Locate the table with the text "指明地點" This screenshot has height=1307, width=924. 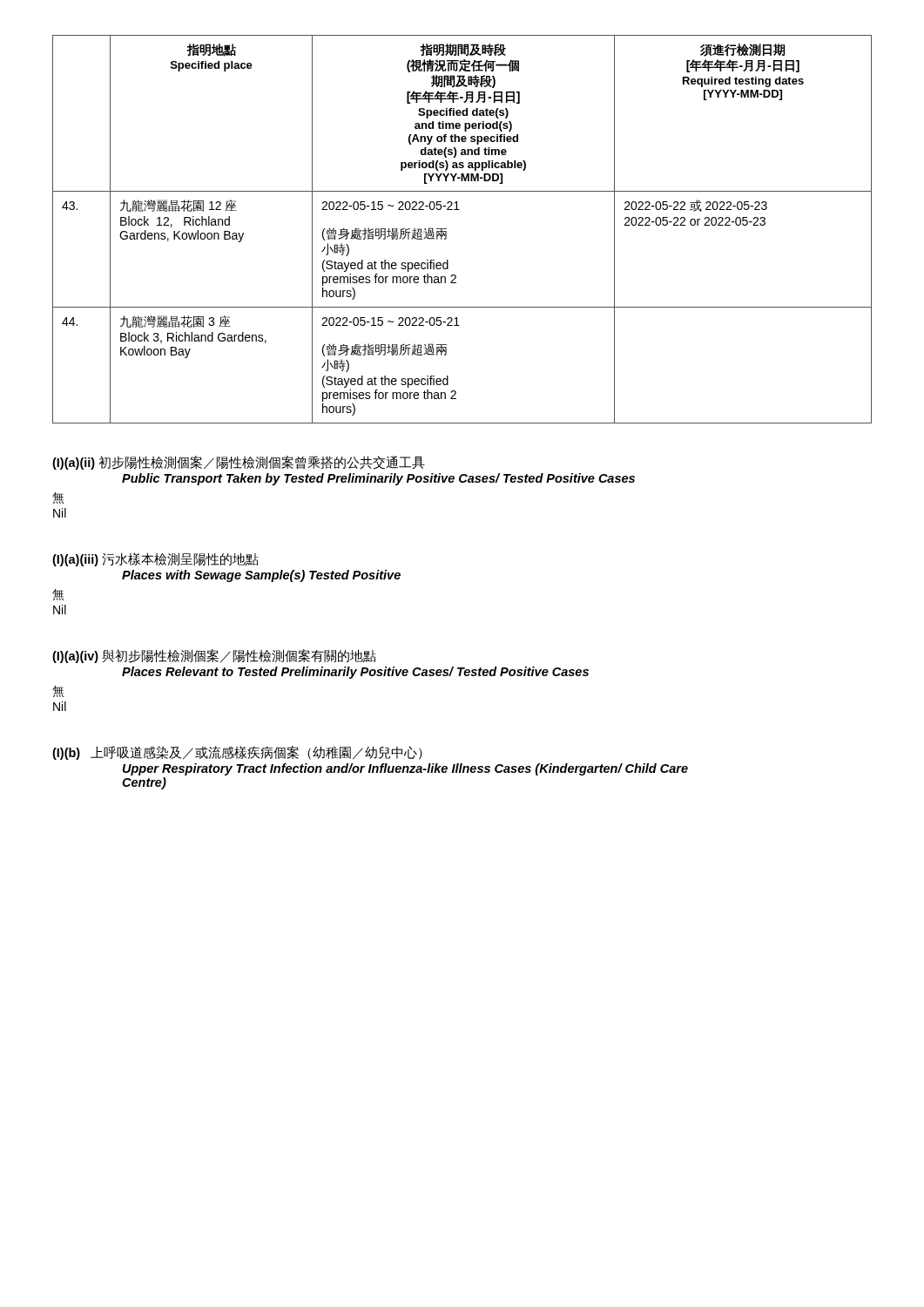462,229
